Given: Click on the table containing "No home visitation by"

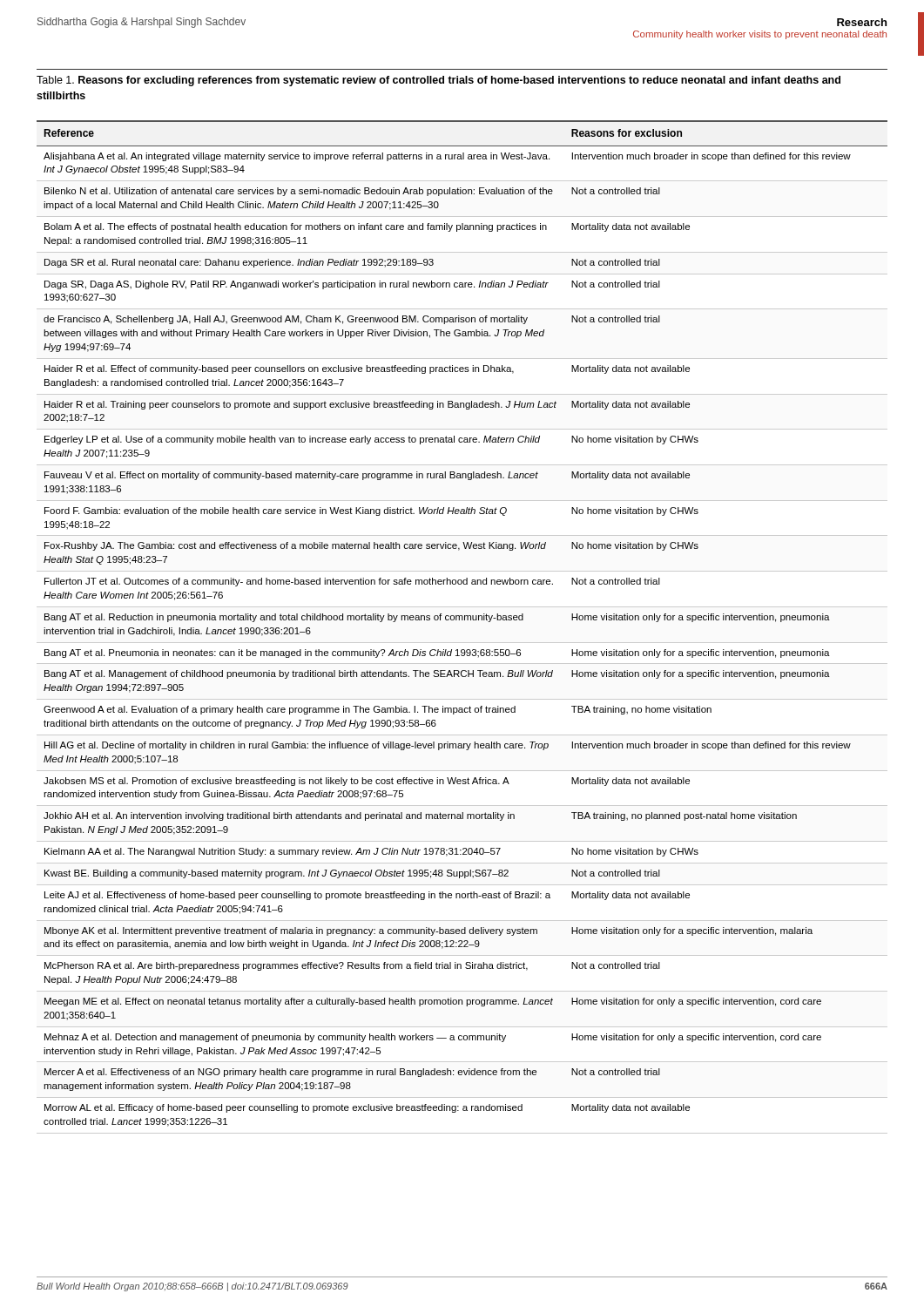Looking at the screenshot, I should tap(462, 627).
